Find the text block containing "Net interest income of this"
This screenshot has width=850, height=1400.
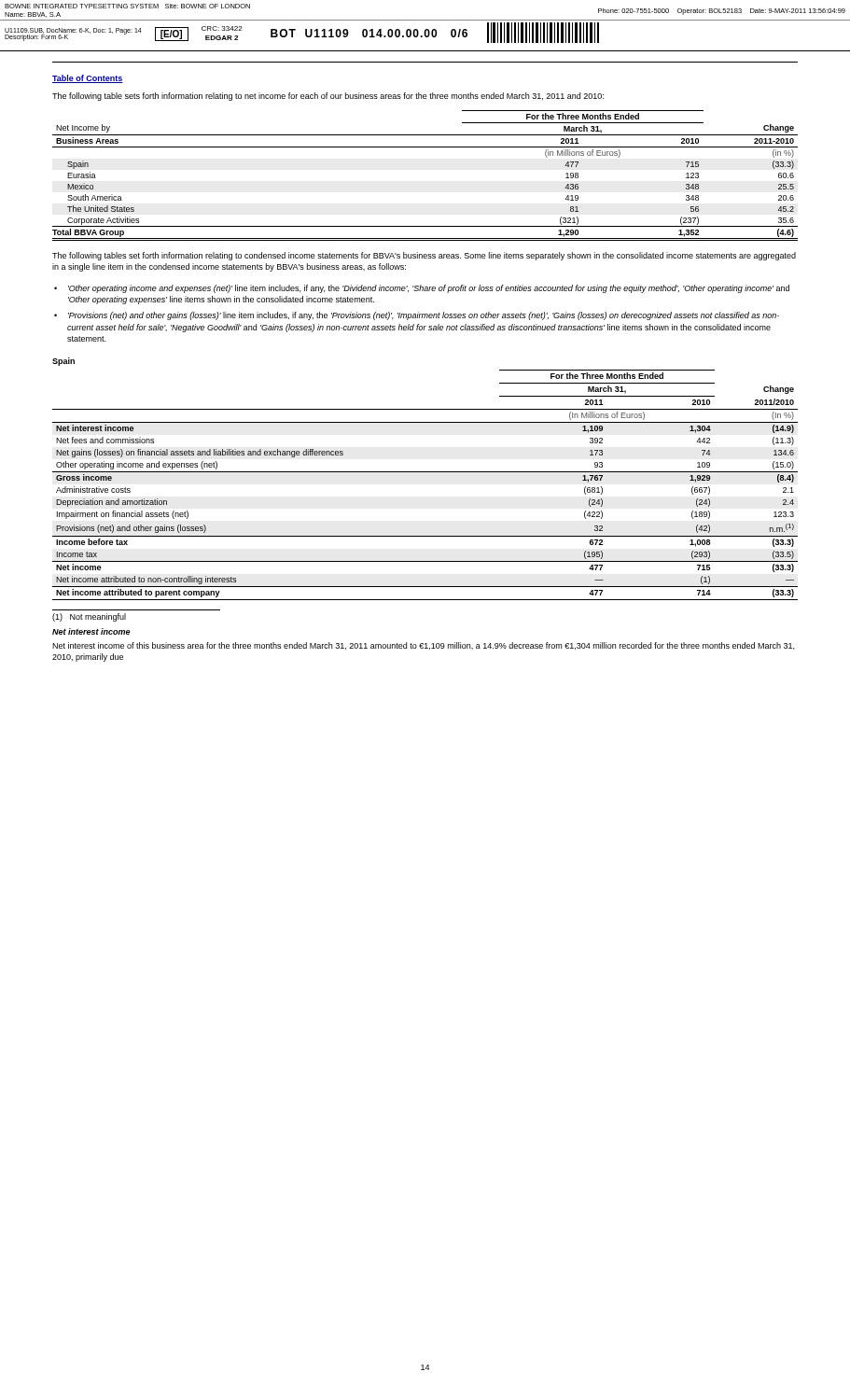click(424, 651)
